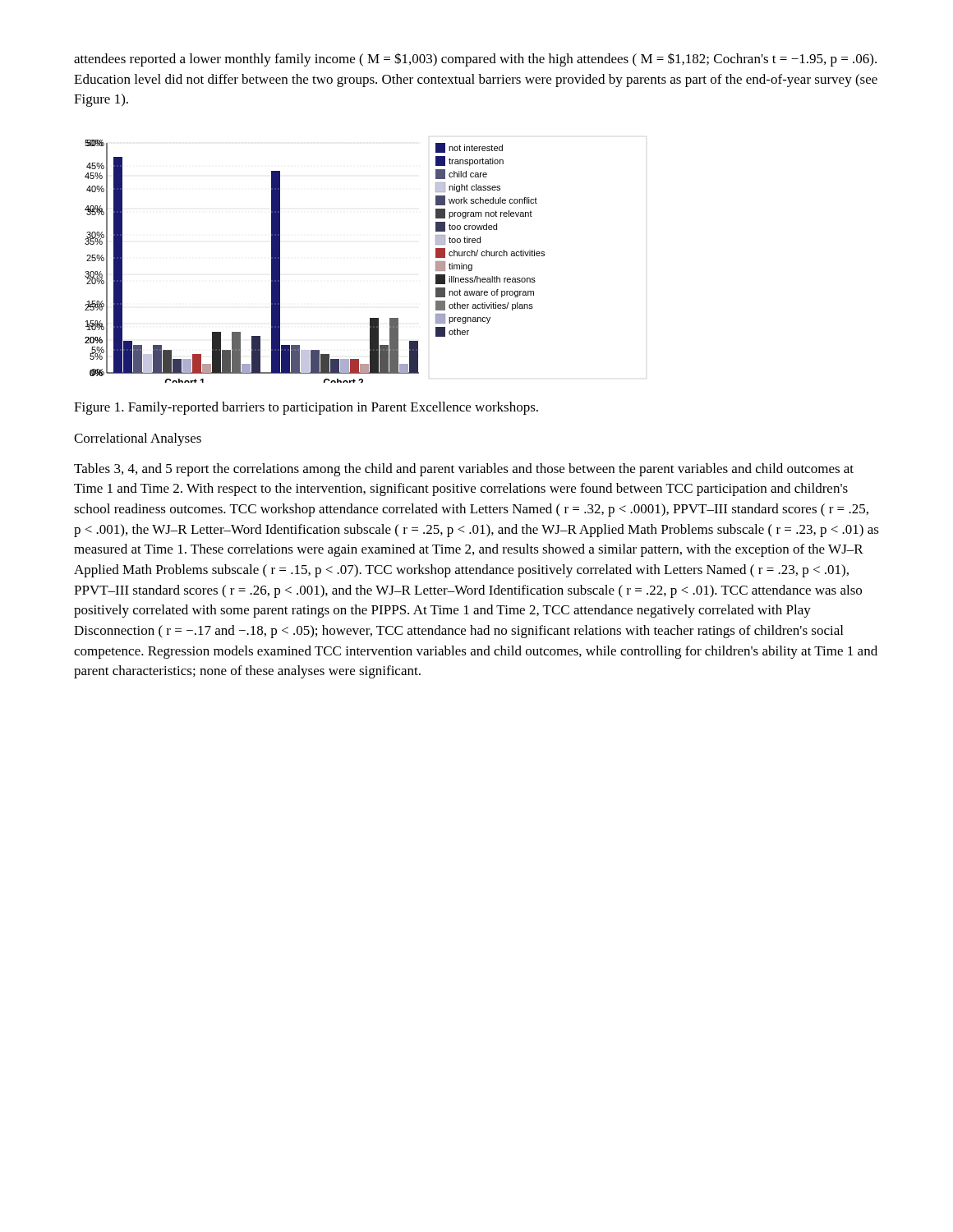Image resolution: width=953 pixels, height=1232 pixels.
Task: Select the grouped bar chart
Action: [361, 258]
